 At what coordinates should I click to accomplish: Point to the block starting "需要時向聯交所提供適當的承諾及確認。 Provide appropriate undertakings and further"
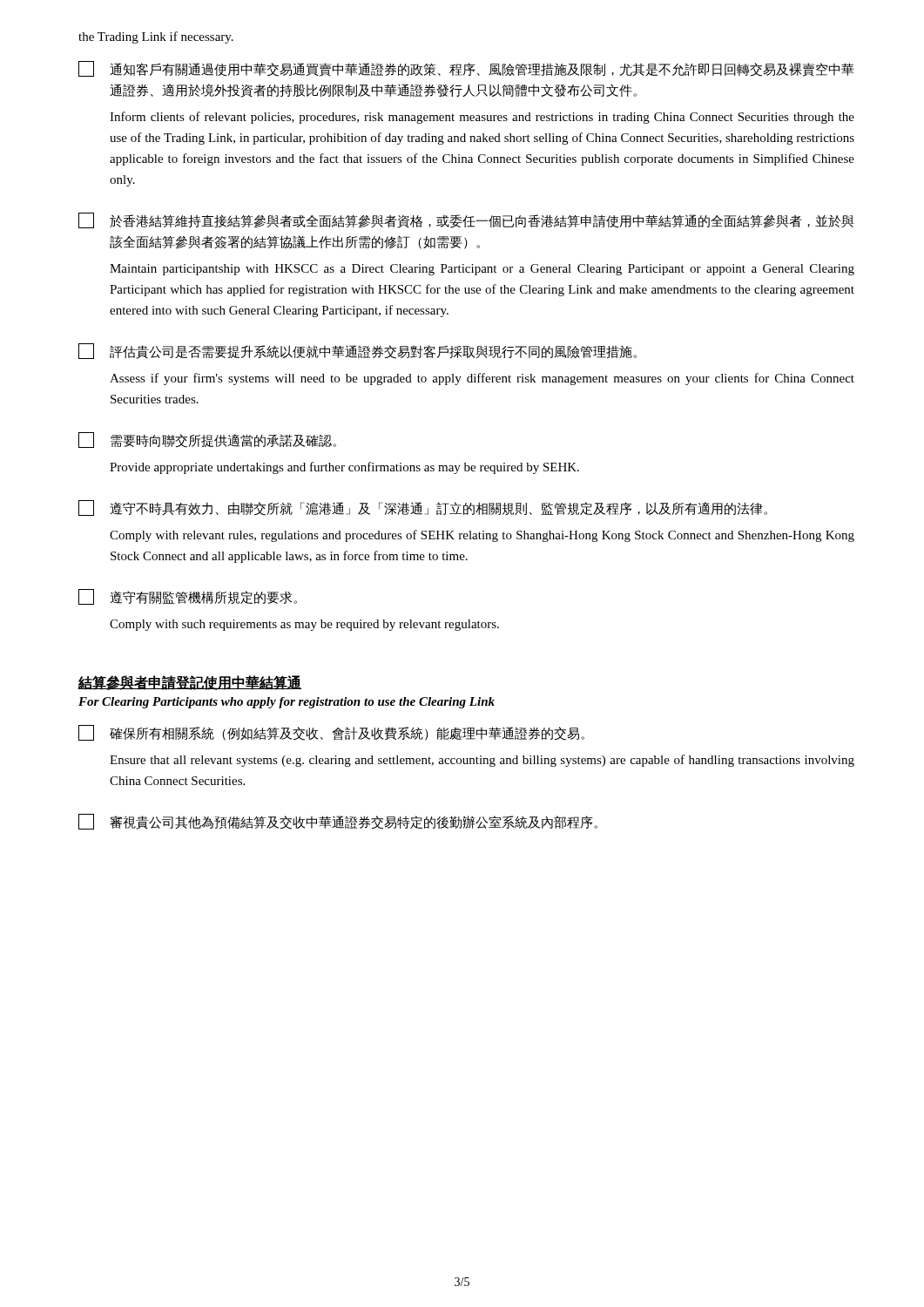click(466, 457)
